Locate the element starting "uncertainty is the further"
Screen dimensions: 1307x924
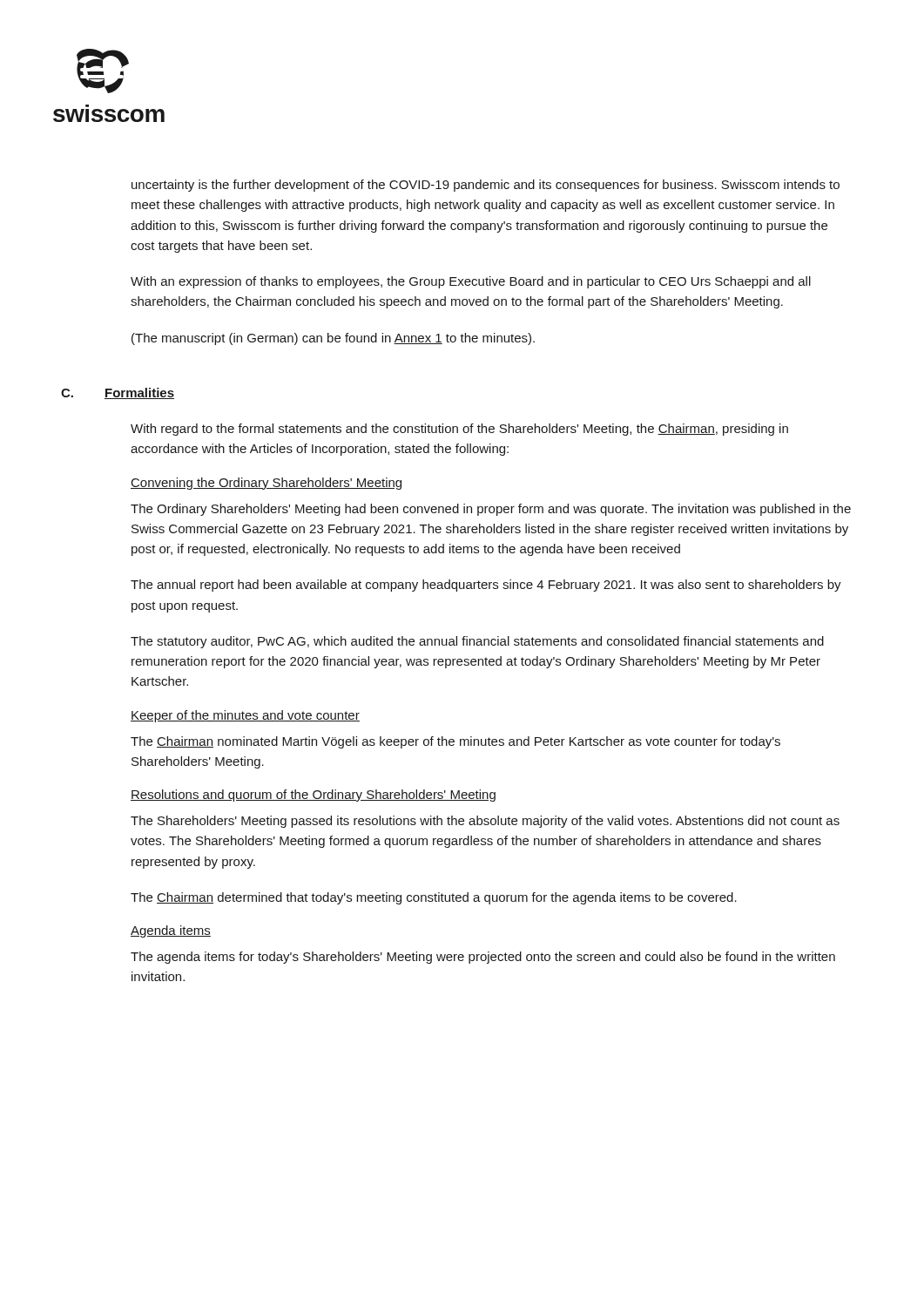tap(485, 215)
